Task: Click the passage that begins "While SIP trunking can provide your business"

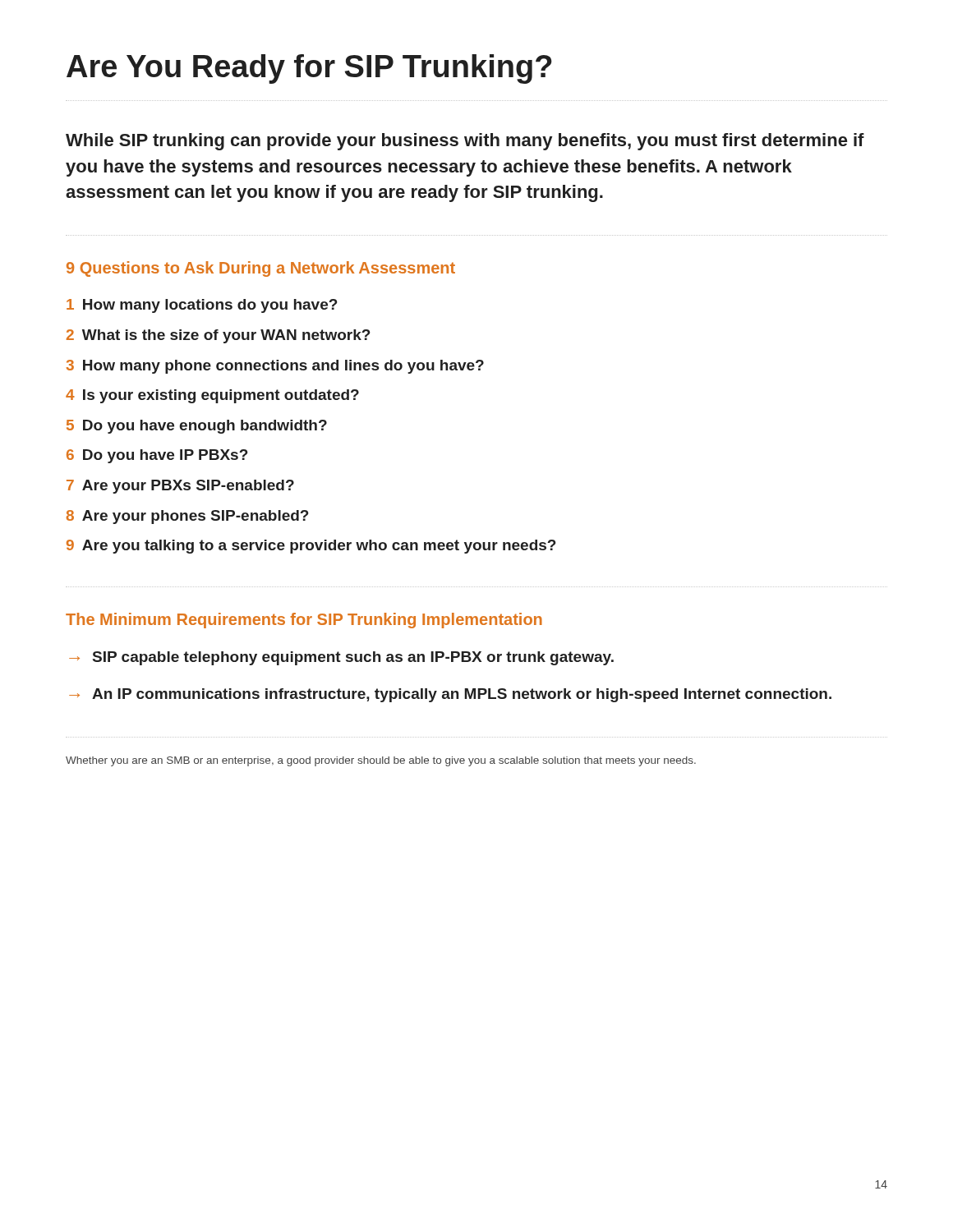Action: (476, 166)
